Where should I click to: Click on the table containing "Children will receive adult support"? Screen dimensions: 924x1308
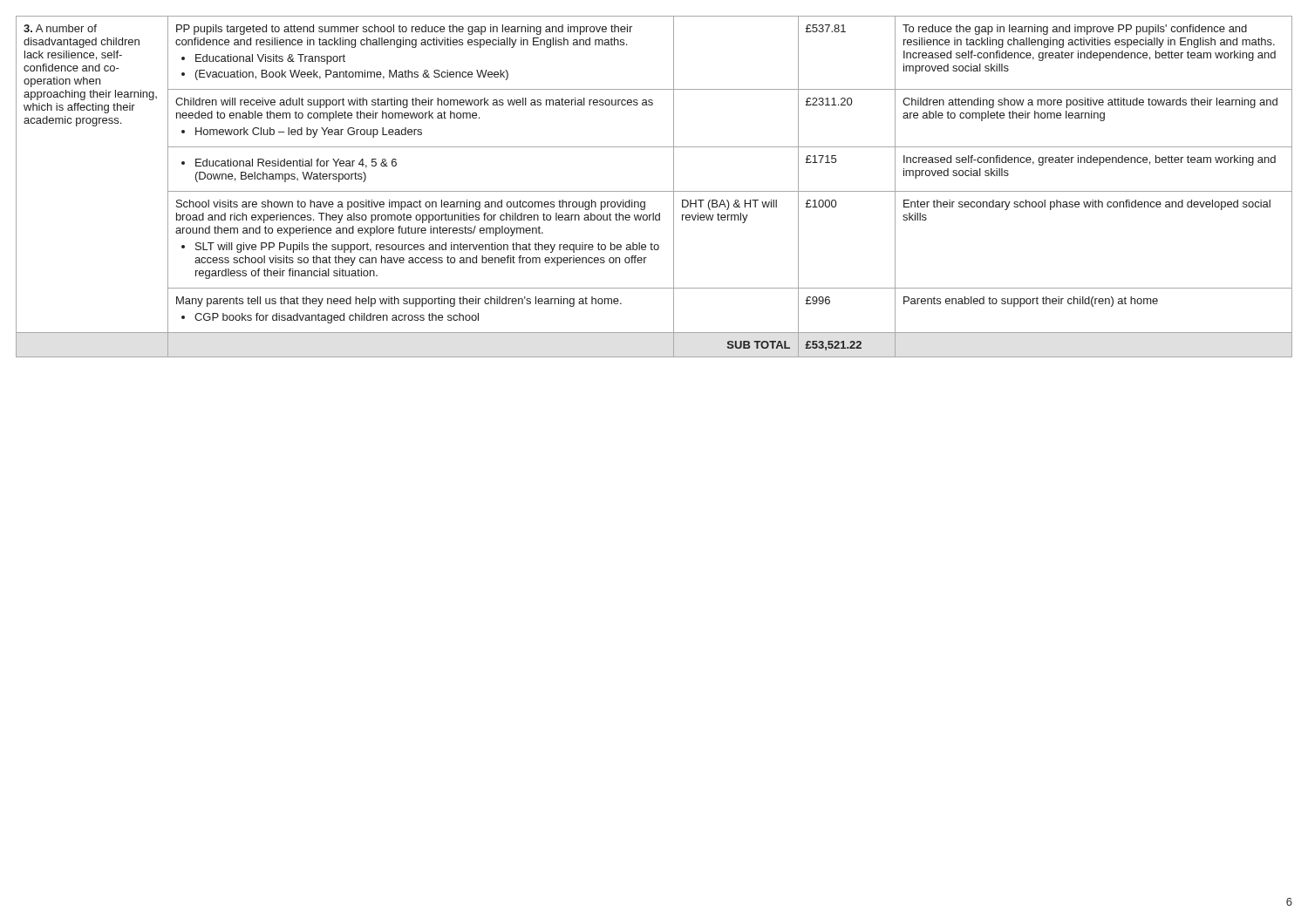[654, 187]
